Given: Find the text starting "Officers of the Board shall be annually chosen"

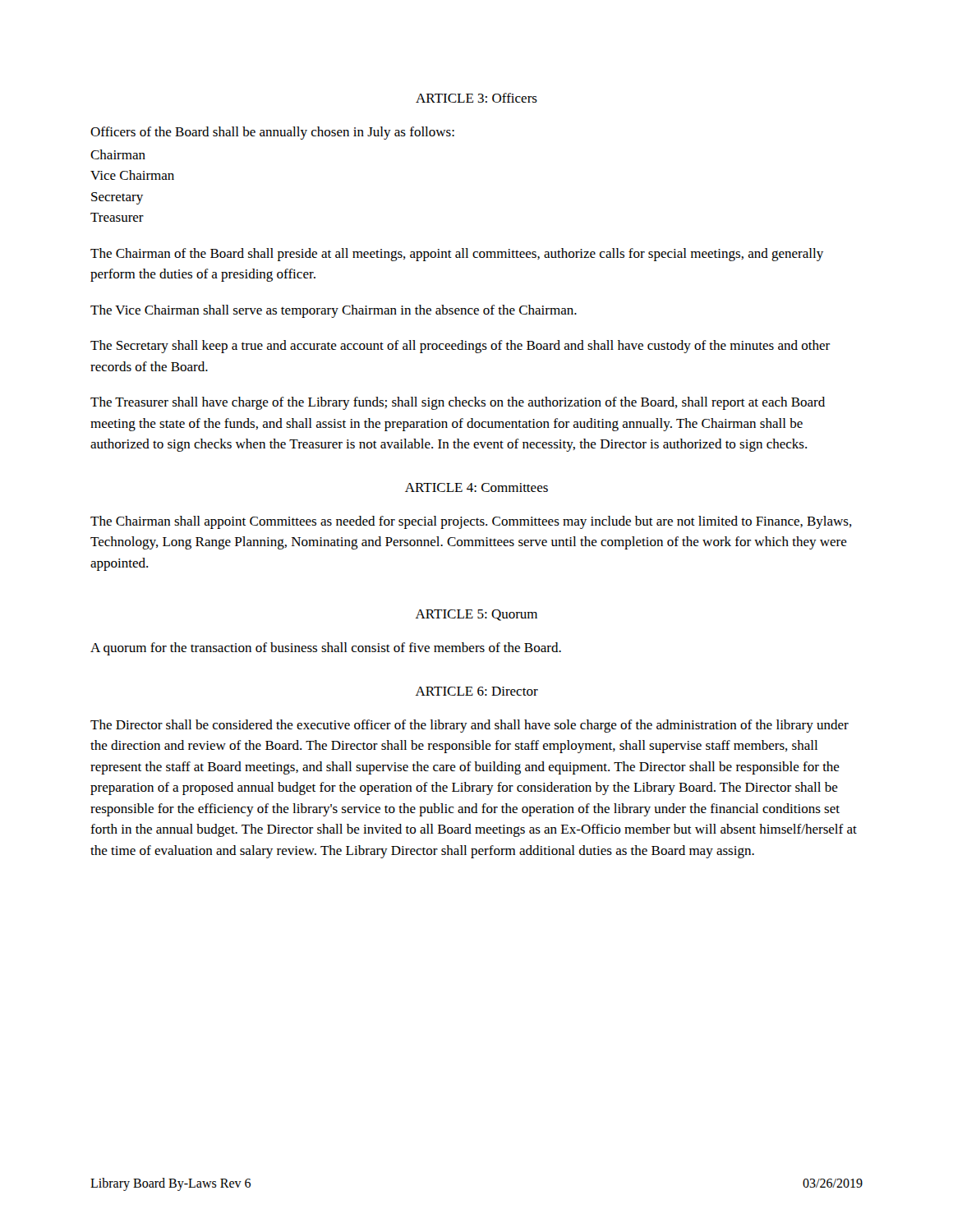Looking at the screenshot, I should pos(273,132).
